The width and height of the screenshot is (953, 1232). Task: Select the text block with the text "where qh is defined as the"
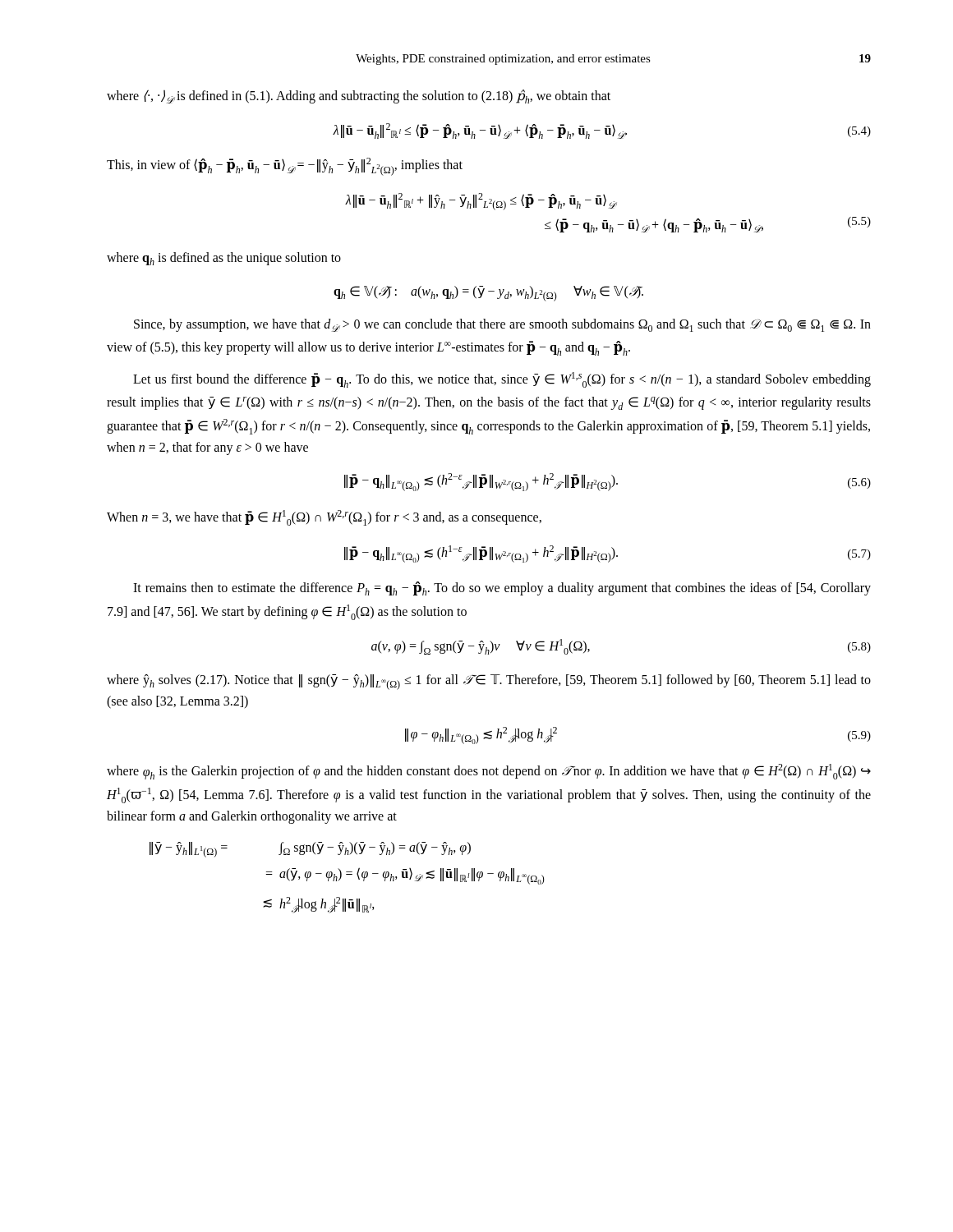(x=224, y=260)
